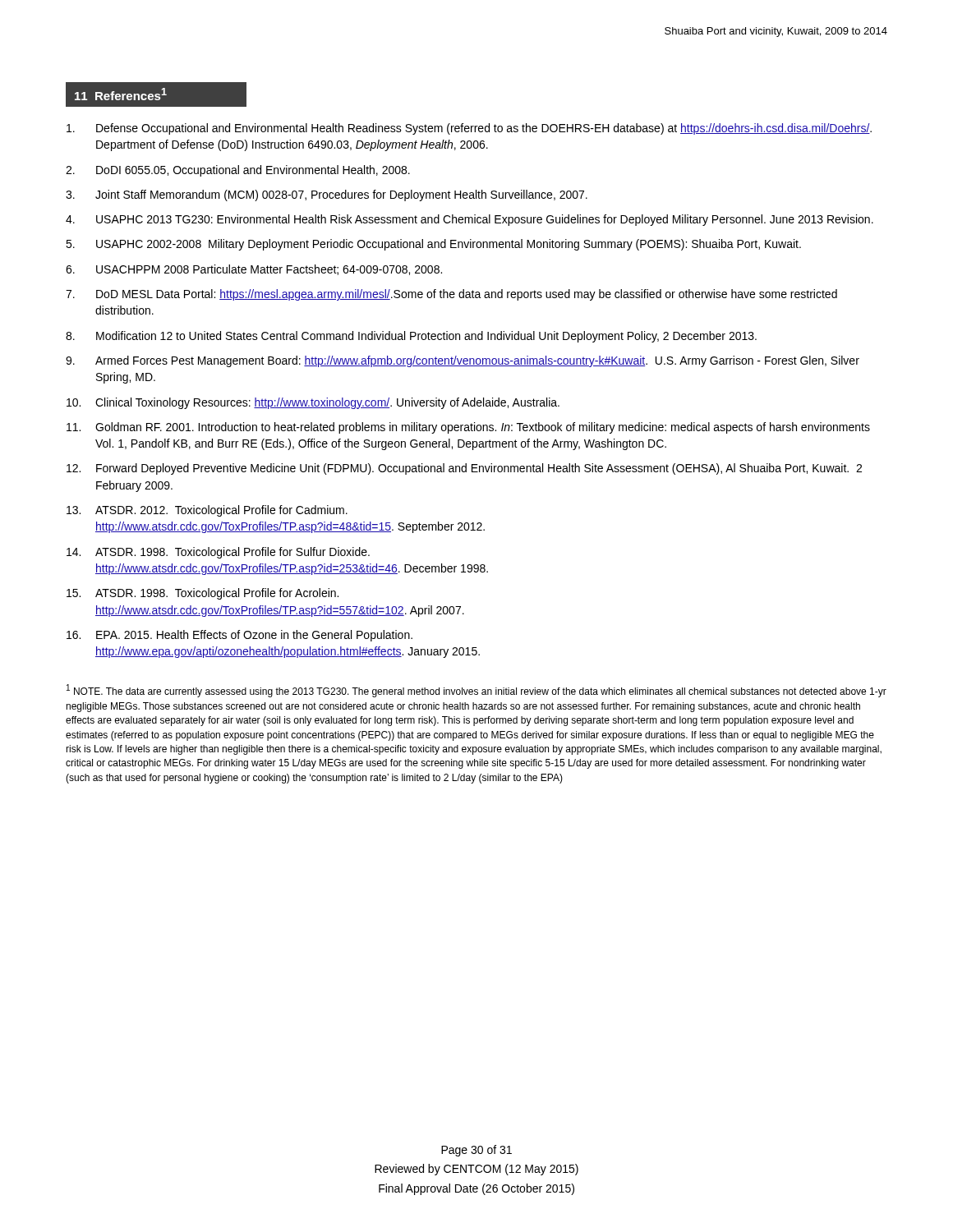Select the text block starting "13. ATSDR. 2012."
This screenshot has height=1232, width=953.
pyautogui.click(x=476, y=519)
